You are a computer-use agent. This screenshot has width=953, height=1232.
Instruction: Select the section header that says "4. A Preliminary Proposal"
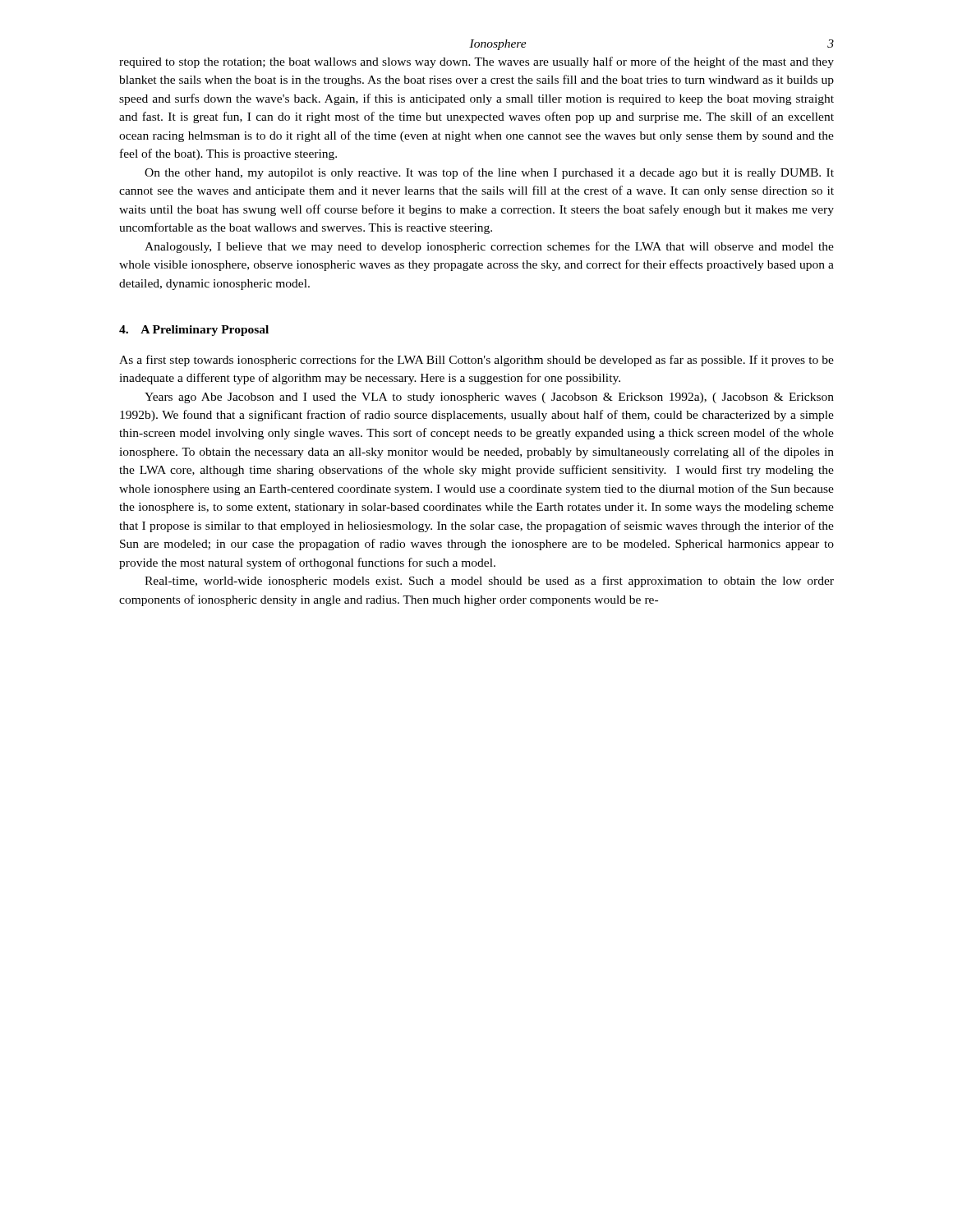(x=194, y=329)
